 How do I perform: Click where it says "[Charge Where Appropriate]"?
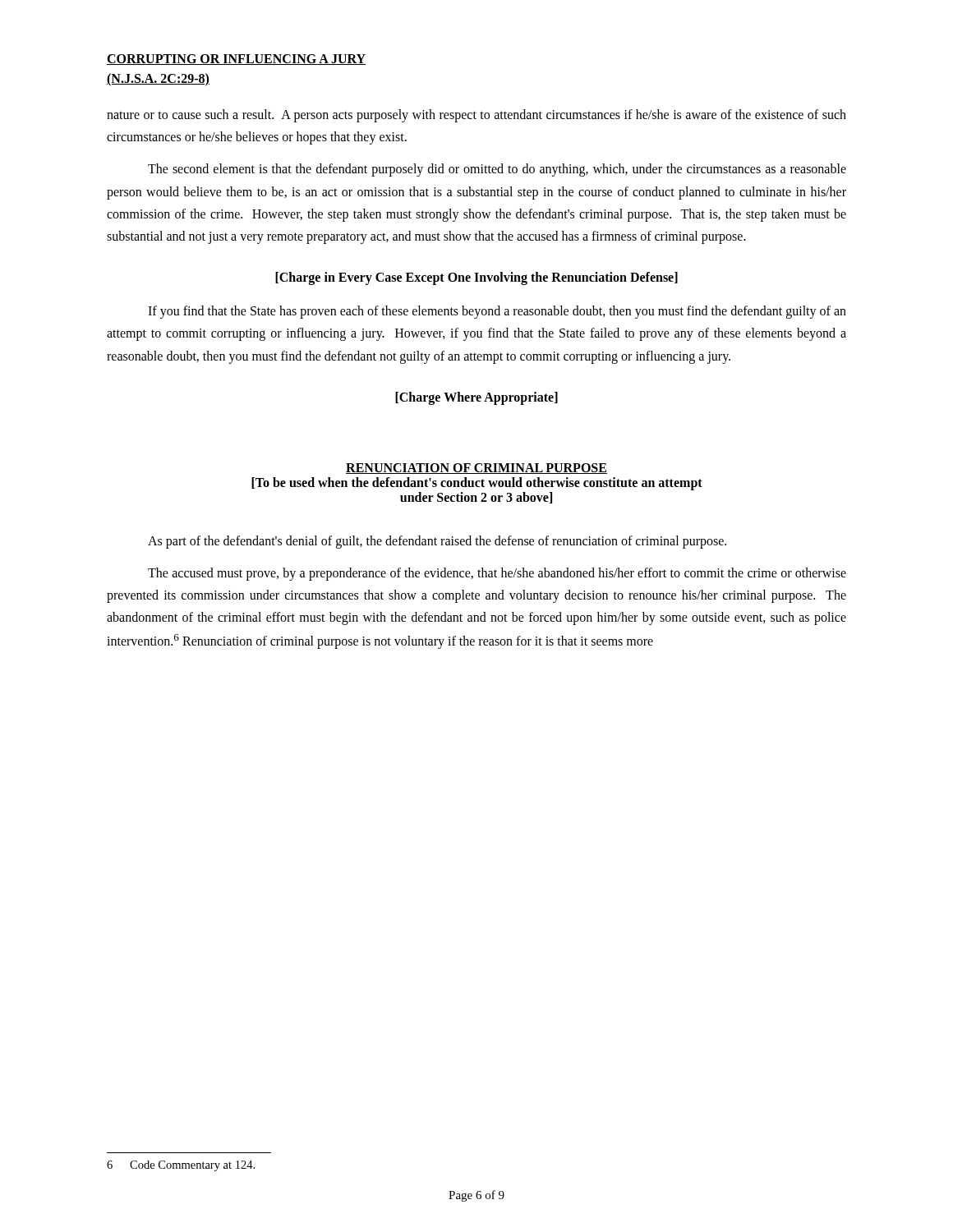pyautogui.click(x=476, y=397)
